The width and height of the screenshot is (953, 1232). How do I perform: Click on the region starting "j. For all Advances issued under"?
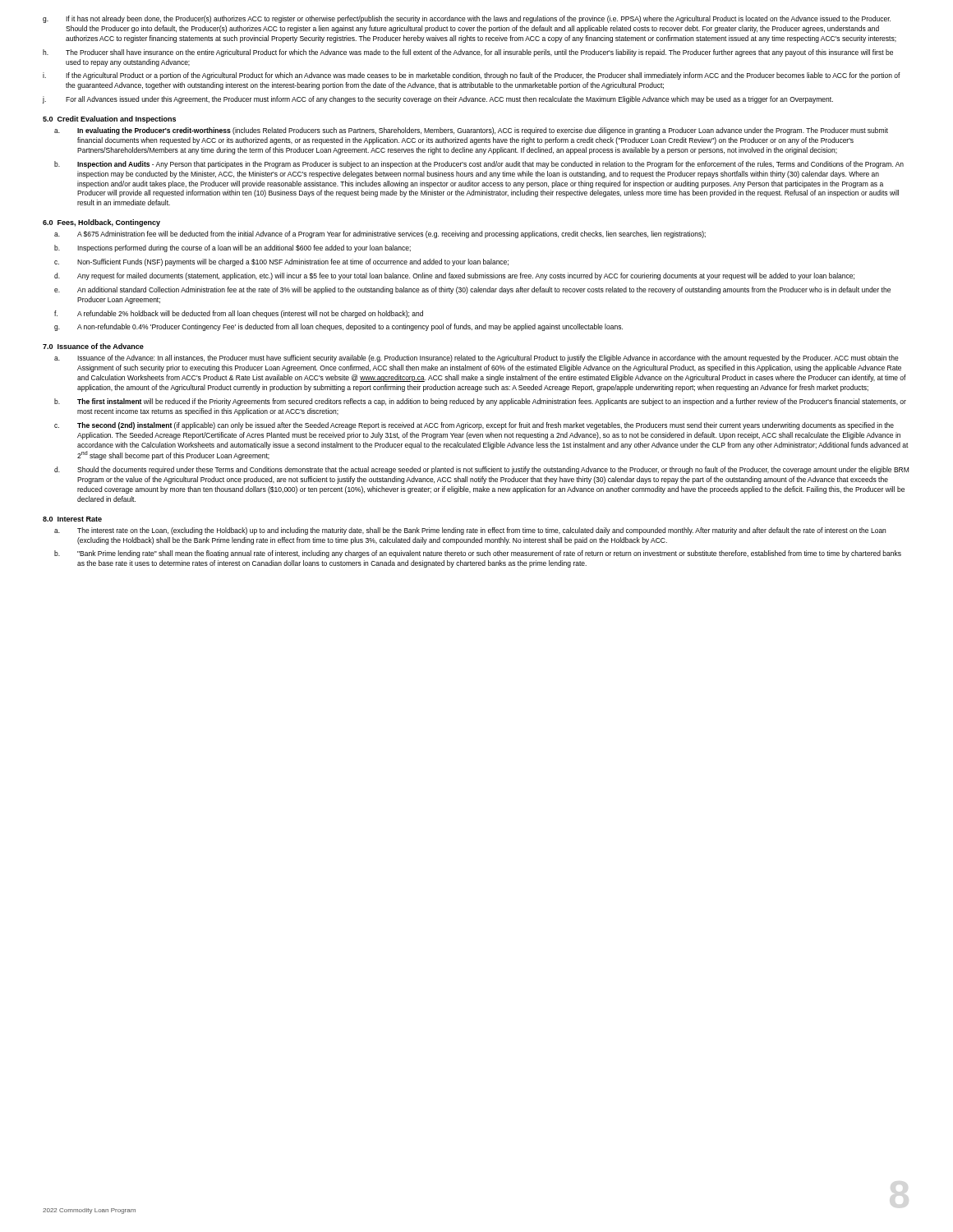pos(476,100)
